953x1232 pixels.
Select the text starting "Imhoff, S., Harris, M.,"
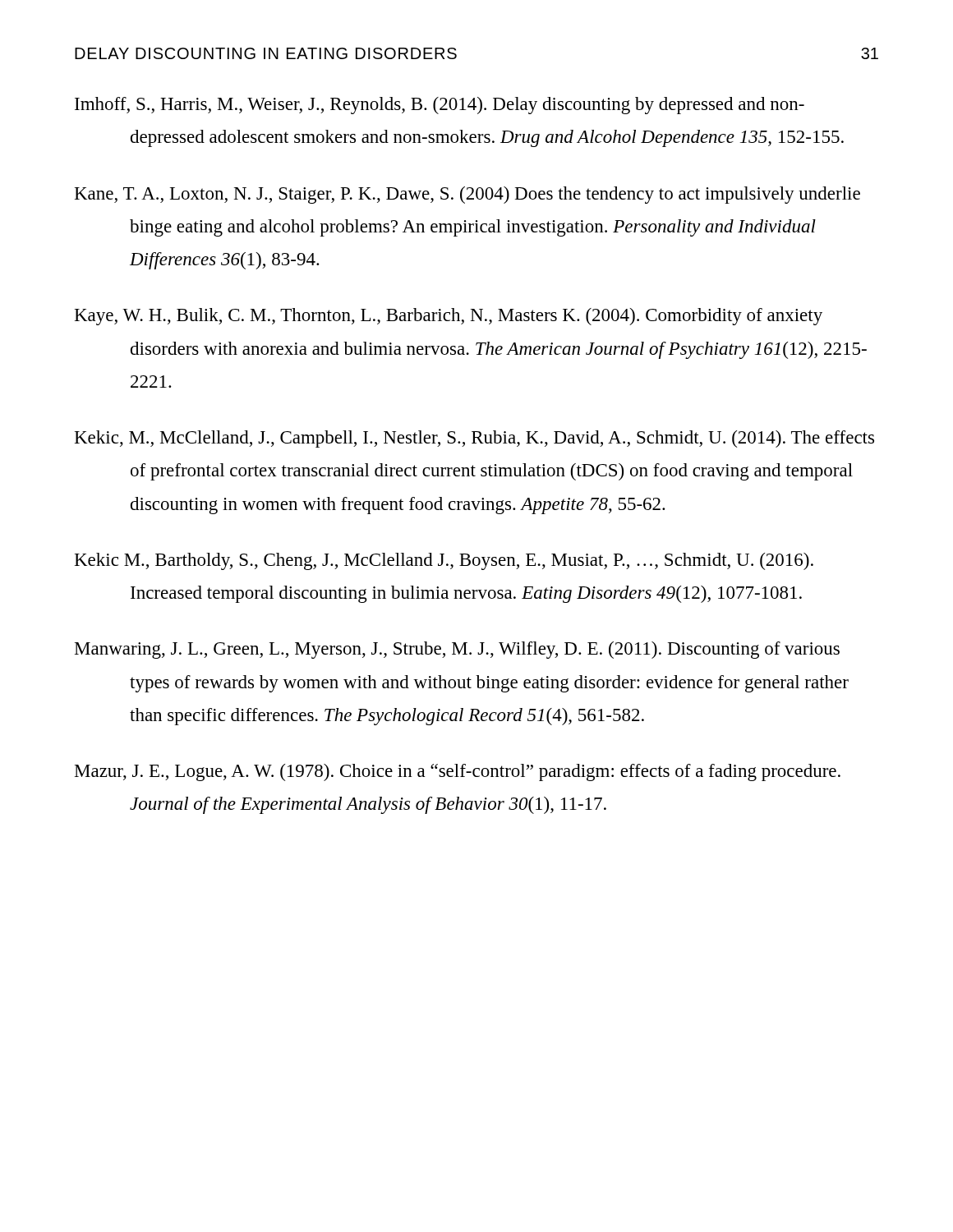[459, 120]
